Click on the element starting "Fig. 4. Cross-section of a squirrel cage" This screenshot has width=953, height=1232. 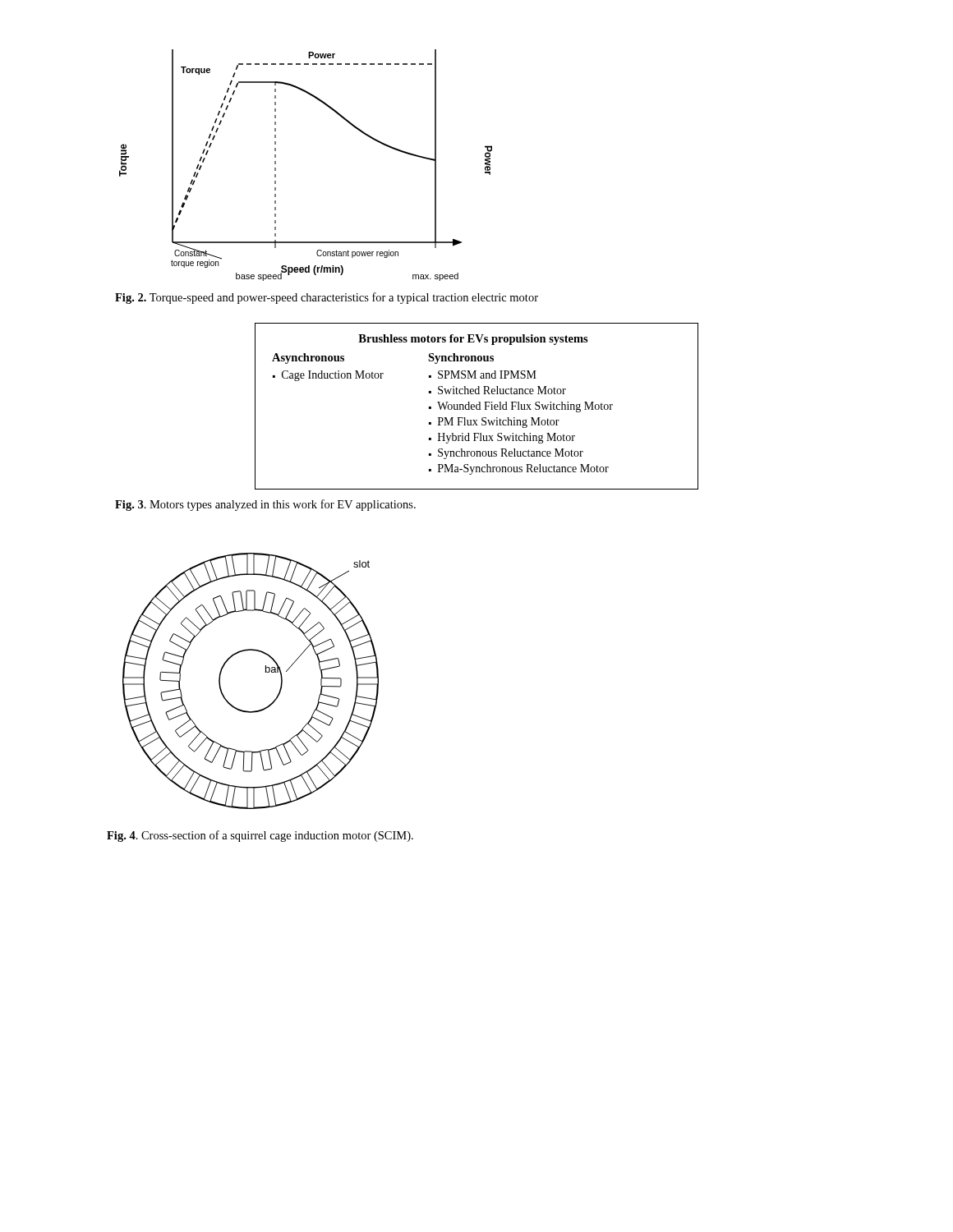click(260, 835)
